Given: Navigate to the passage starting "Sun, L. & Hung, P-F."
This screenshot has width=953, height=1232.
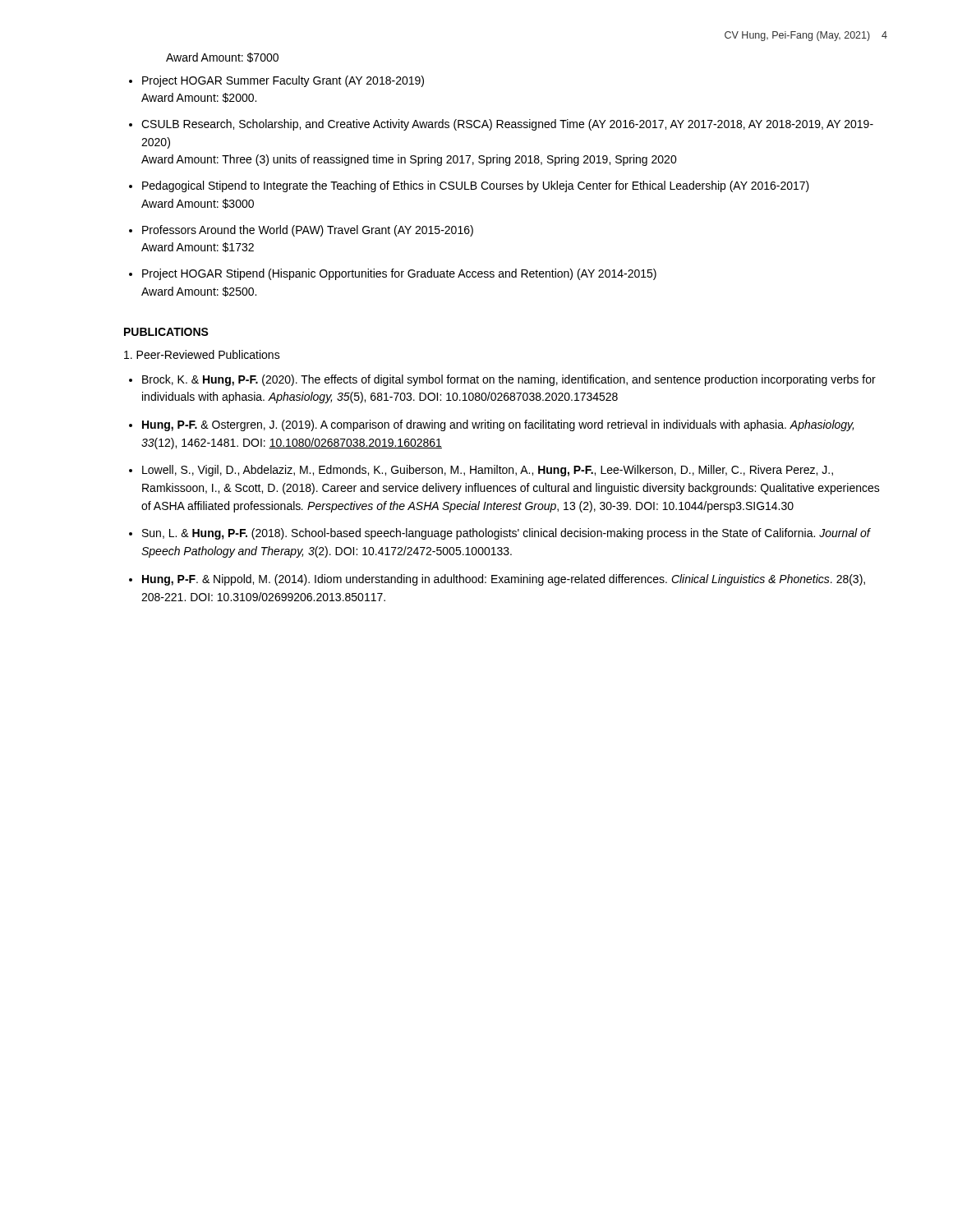Looking at the screenshot, I should [x=506, y=542].
